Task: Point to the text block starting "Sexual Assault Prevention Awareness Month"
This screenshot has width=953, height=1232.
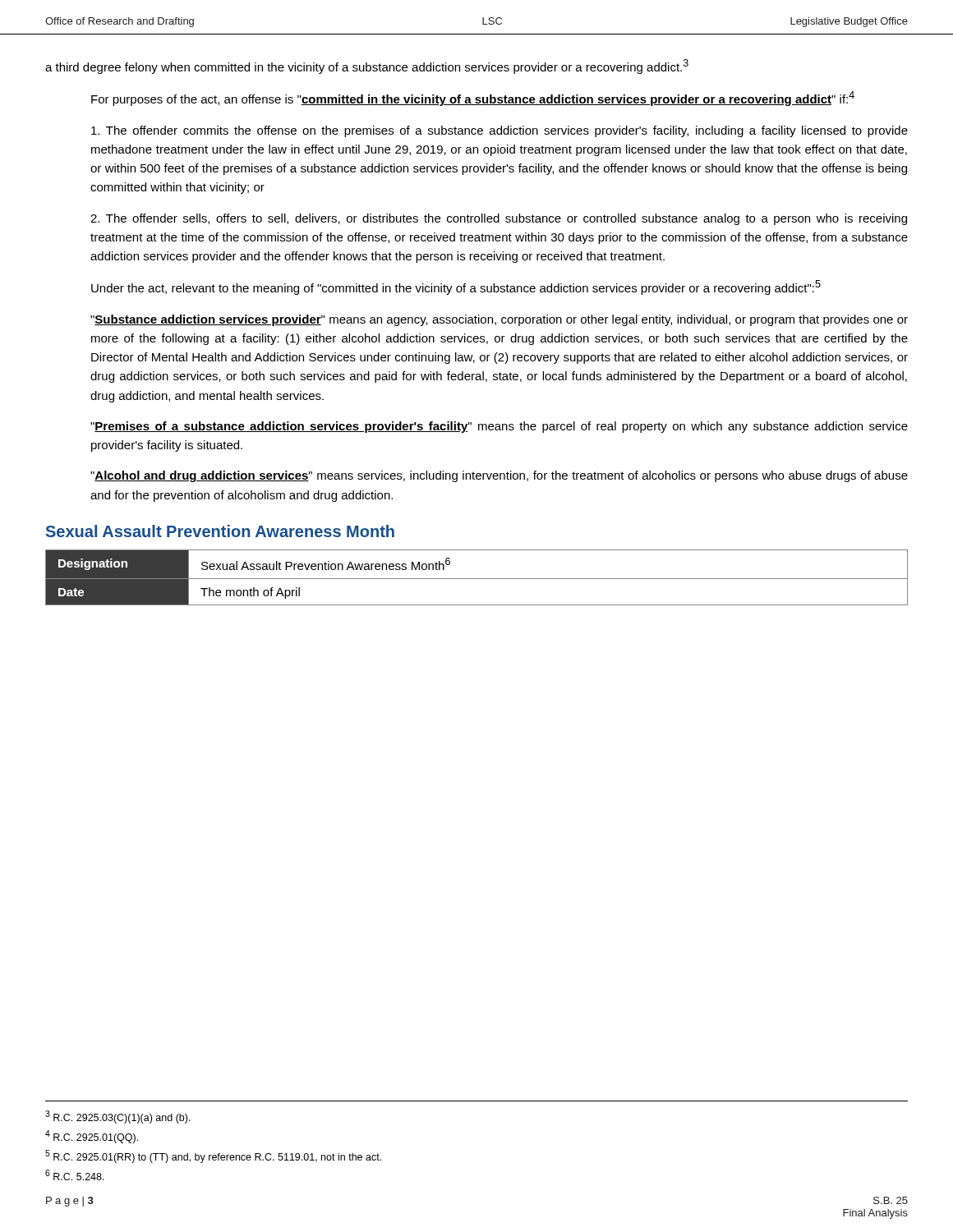Action: [220, 531]
